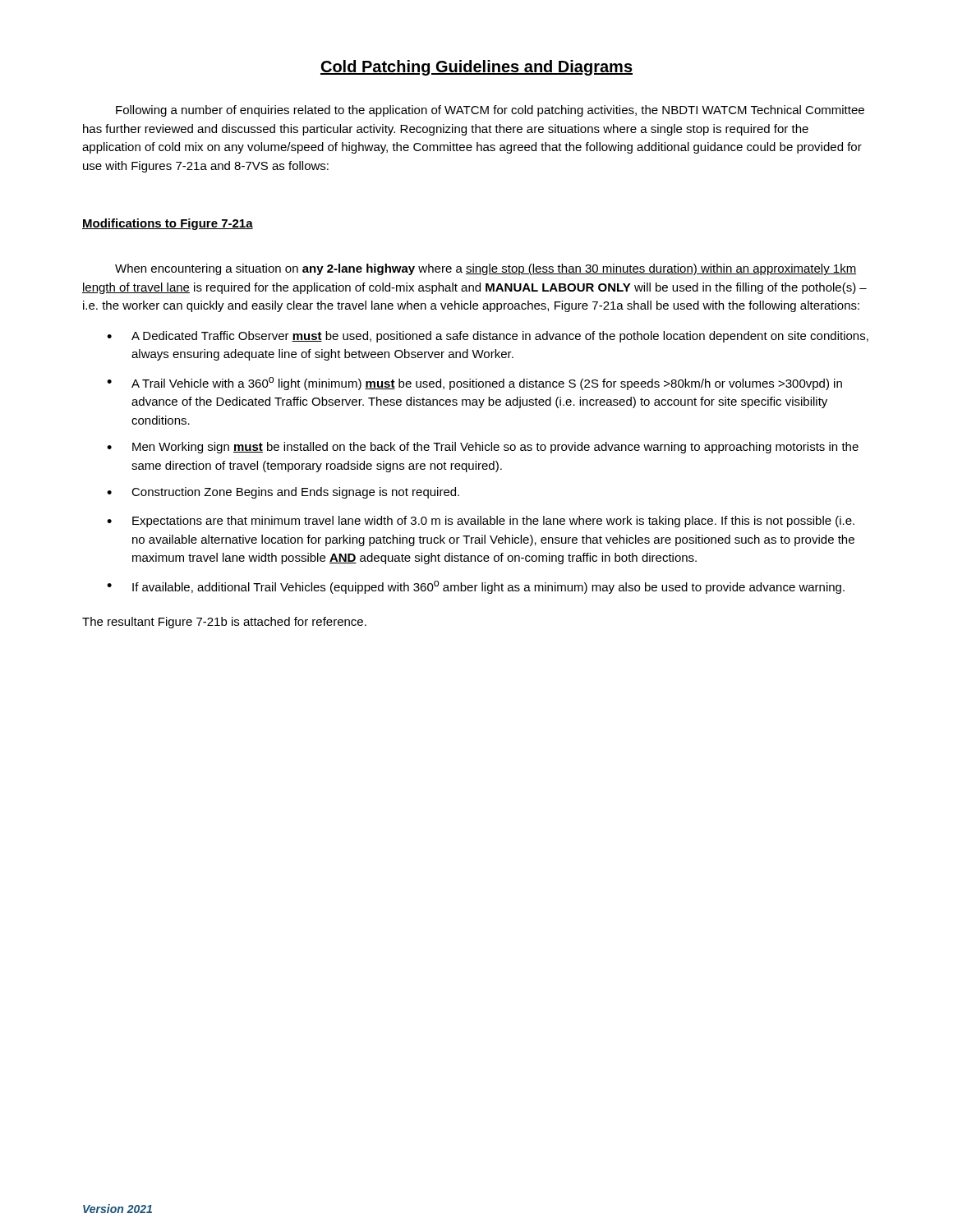Screen dimensions: 1232x953
Task: Locate the block of text that opens with "When encountering a situation on any 2-lane"
Action: 474,287
